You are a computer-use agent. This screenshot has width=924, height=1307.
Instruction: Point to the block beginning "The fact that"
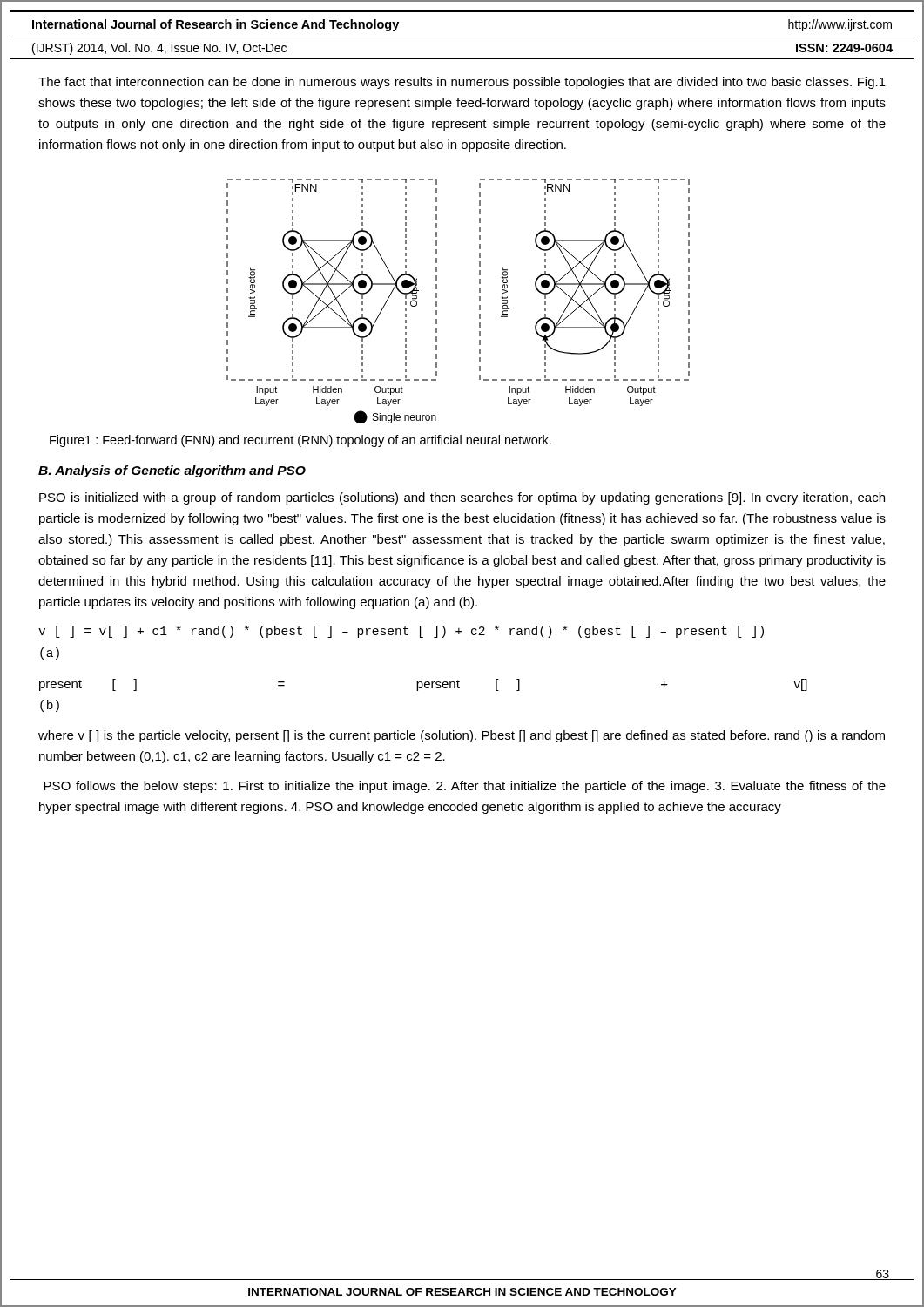click(x=462, y=113)
